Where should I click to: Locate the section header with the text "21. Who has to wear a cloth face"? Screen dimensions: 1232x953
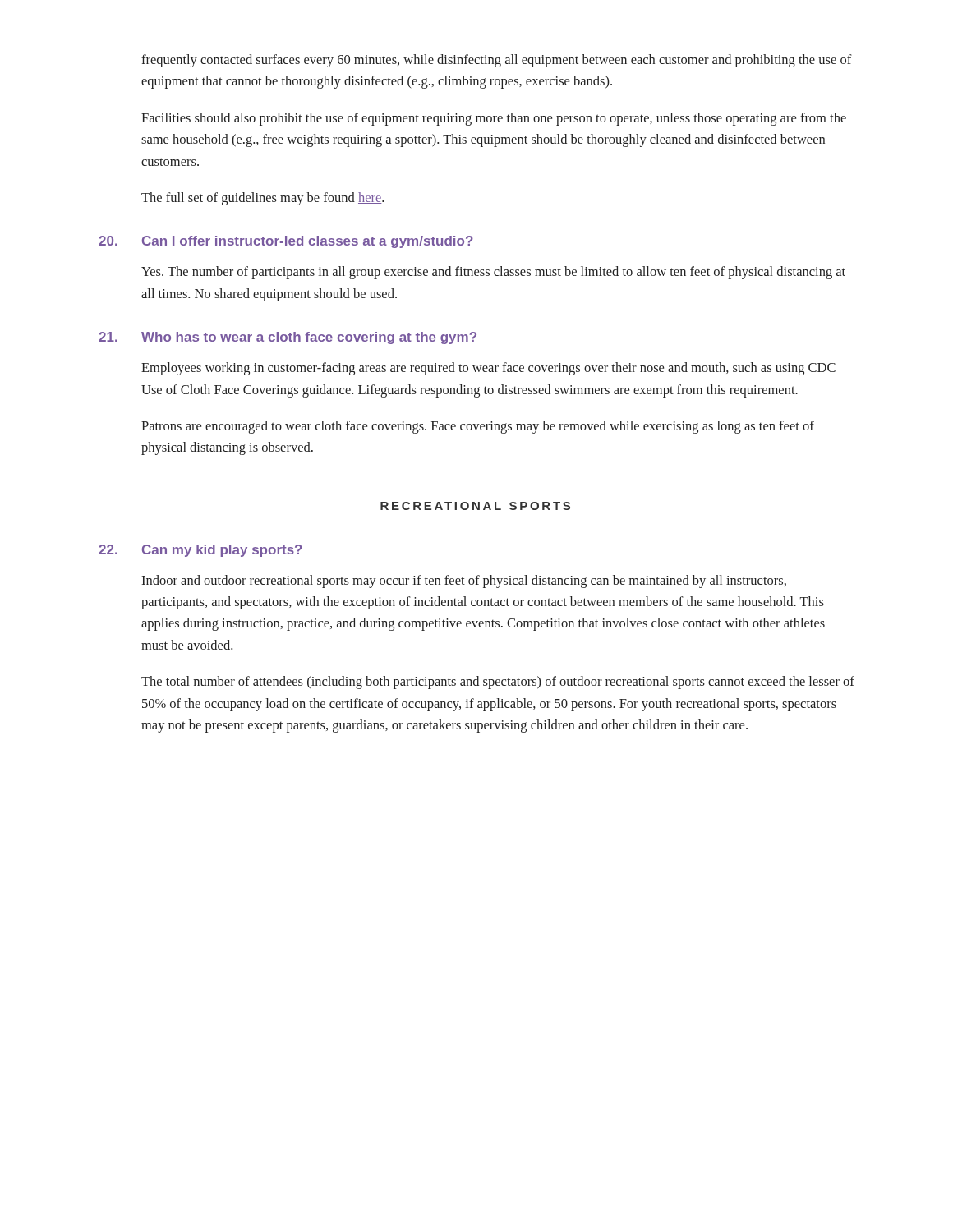pos(288,338)
